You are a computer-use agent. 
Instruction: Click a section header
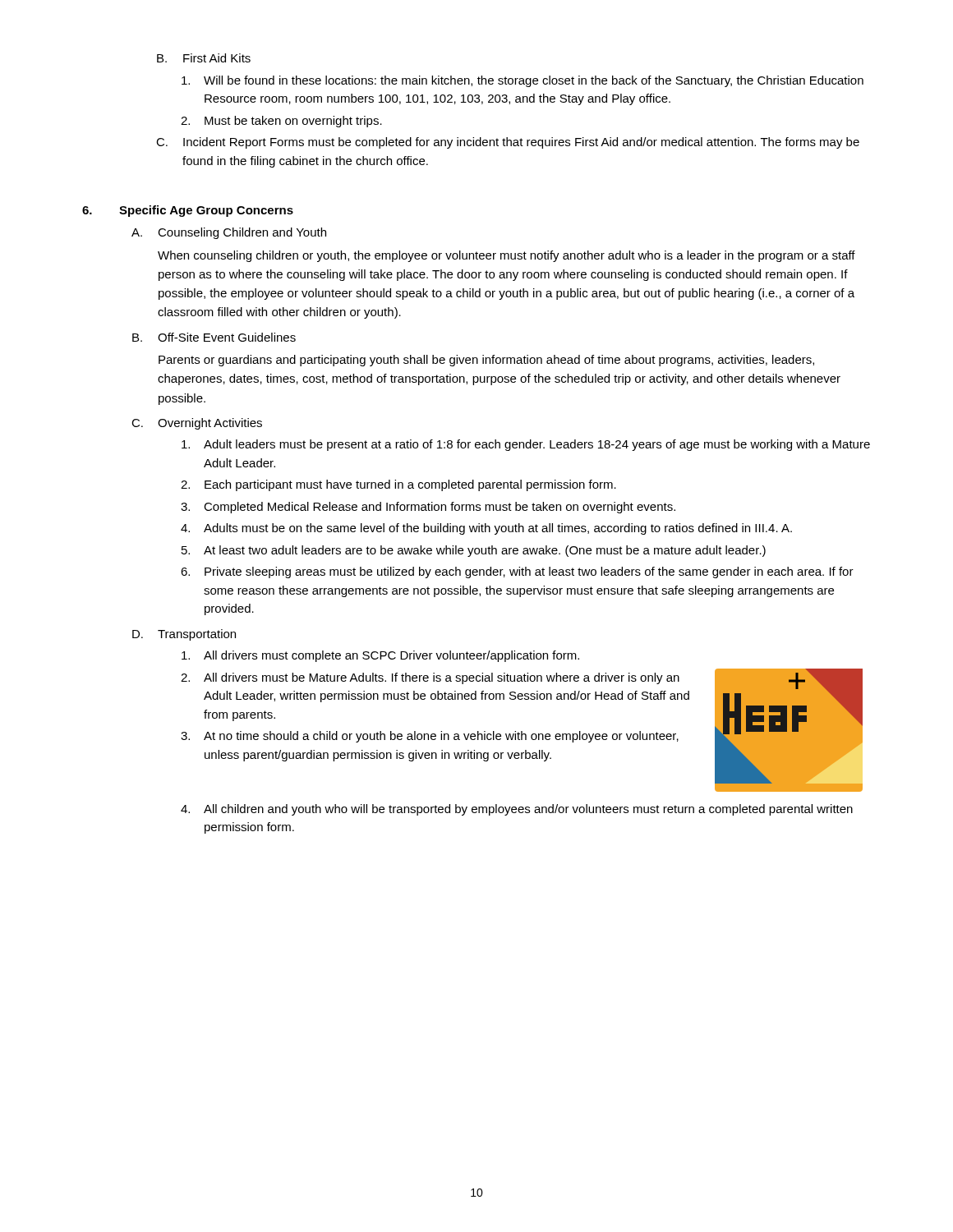(188, 210)
